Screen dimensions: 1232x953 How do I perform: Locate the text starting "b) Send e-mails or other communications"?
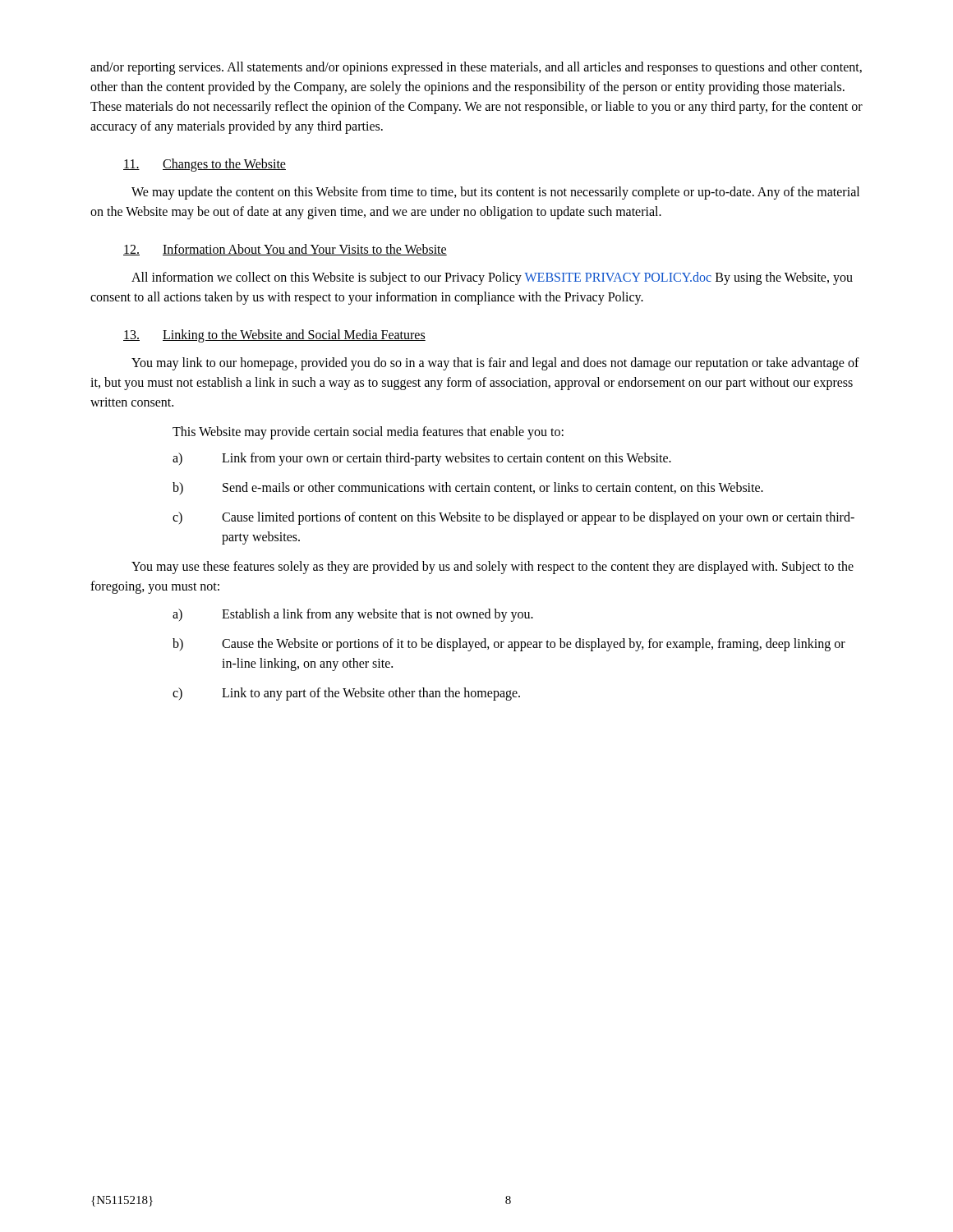pos(476,488)
